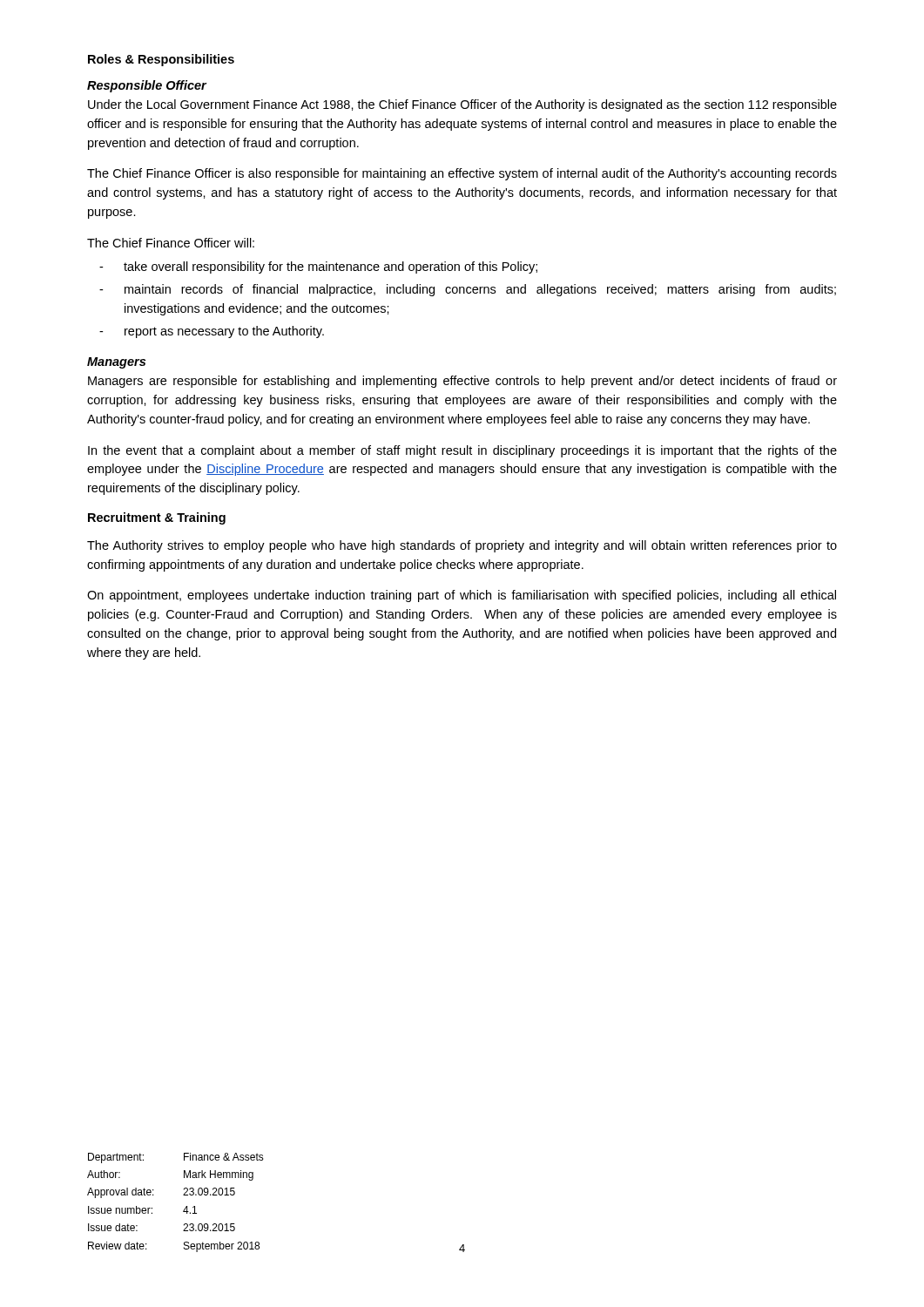Navigate to the text block starting "The Chief Finance Officer will:"
The image size is (924, 1307).
[171, 243]
